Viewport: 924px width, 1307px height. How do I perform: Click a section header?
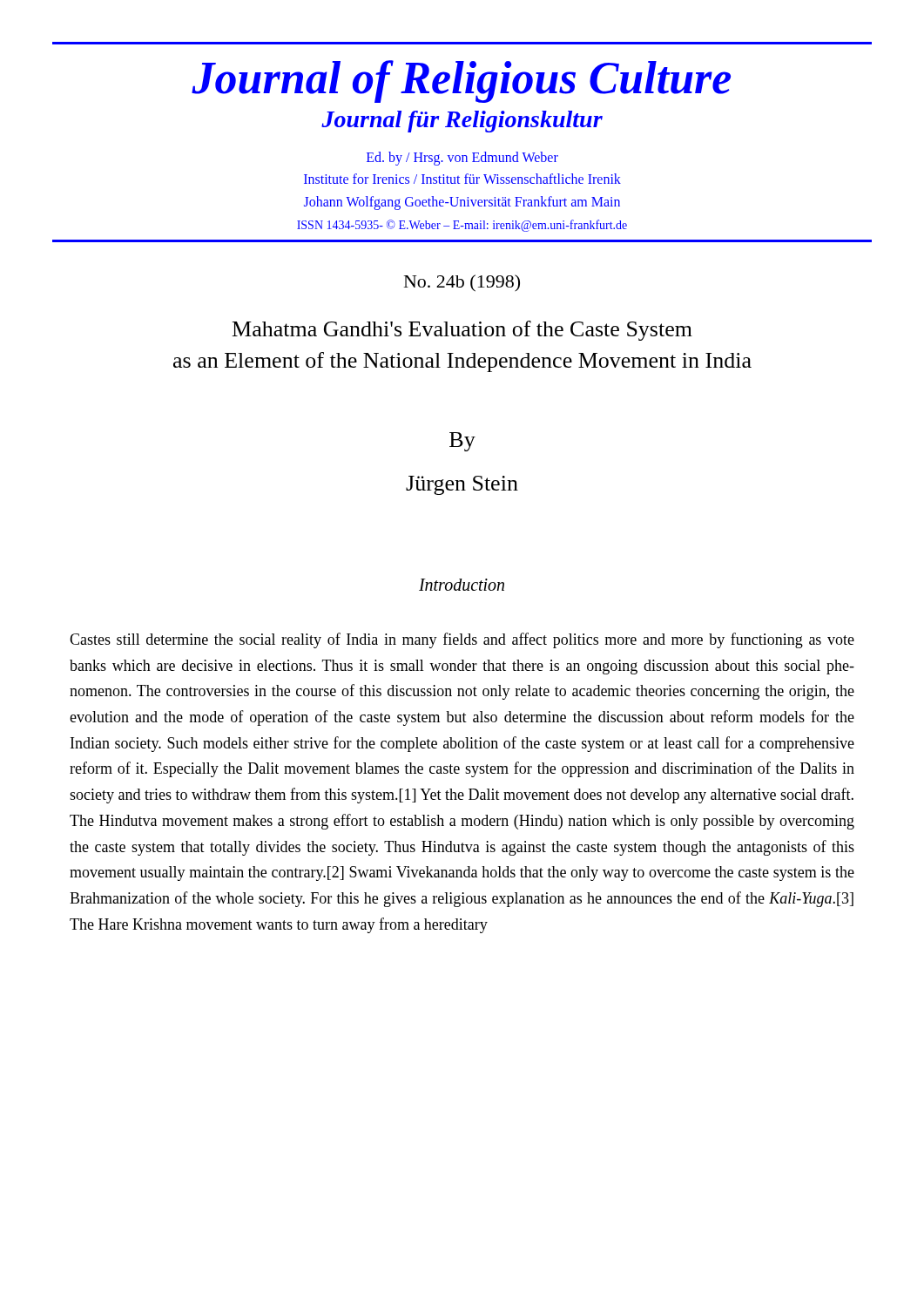pyautogui.click(x=462, y=585)
